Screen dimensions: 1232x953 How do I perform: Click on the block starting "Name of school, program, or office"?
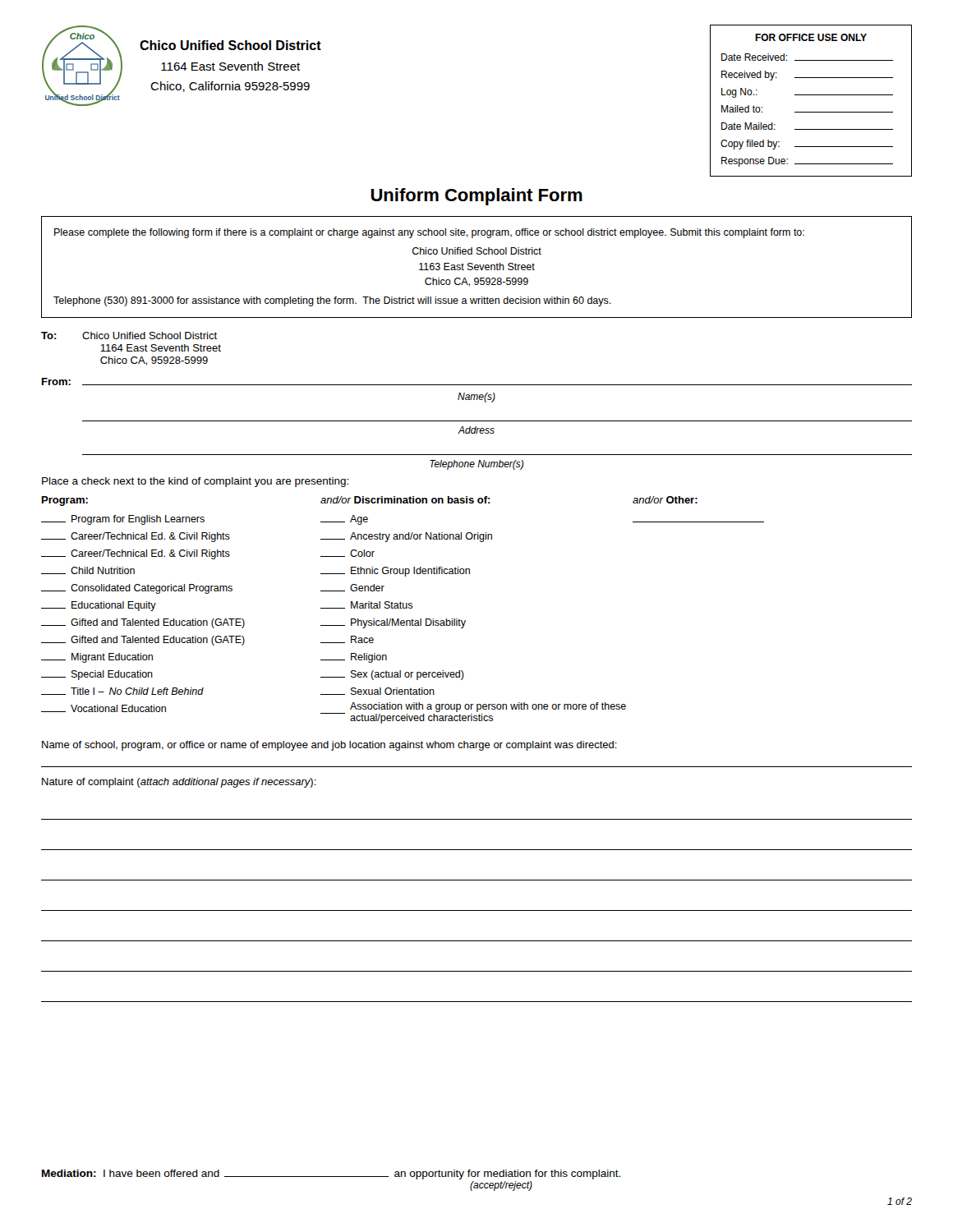click(x=476, y=753)
